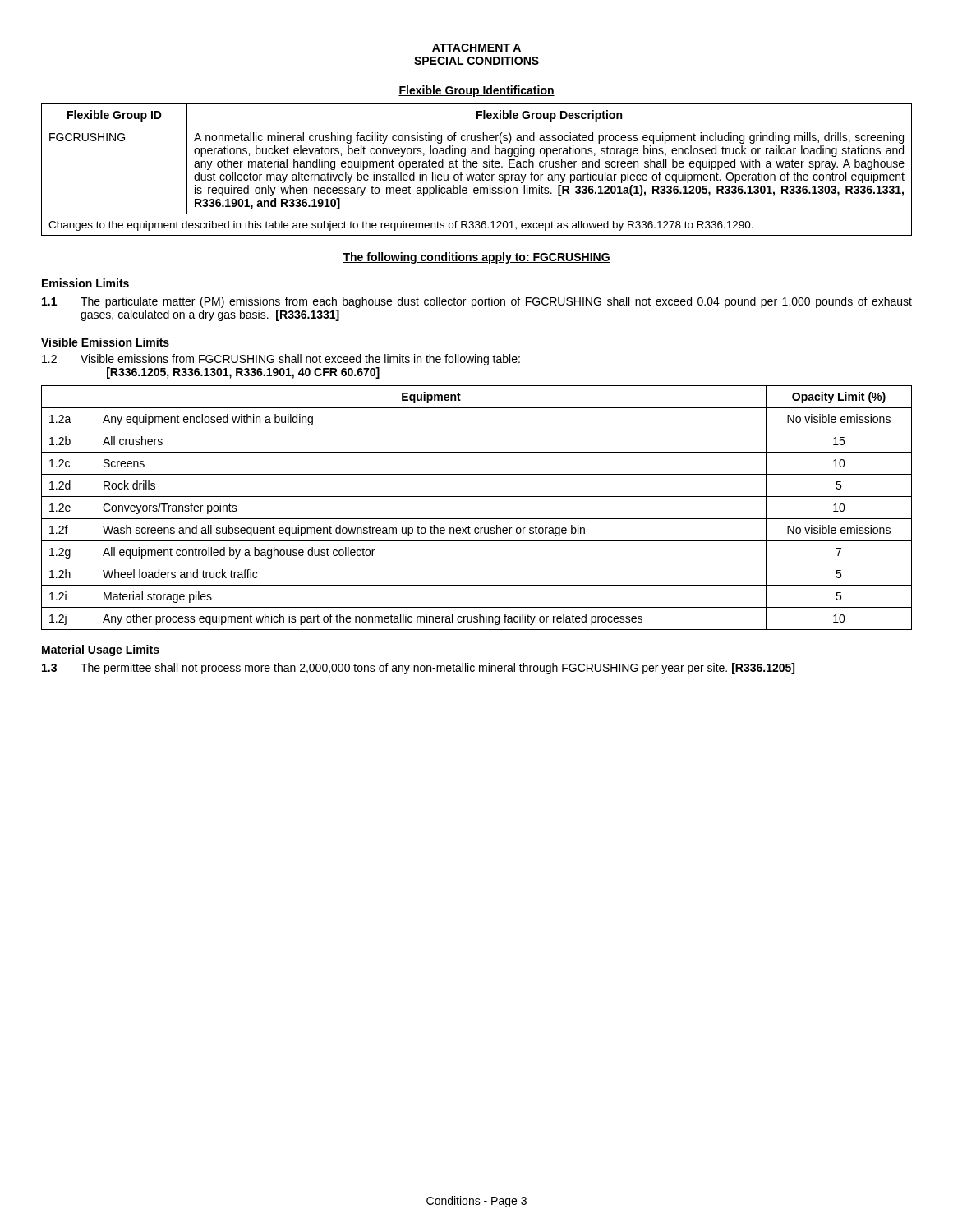Where does it say "Material Usage Limits"?

coord(100,650)
